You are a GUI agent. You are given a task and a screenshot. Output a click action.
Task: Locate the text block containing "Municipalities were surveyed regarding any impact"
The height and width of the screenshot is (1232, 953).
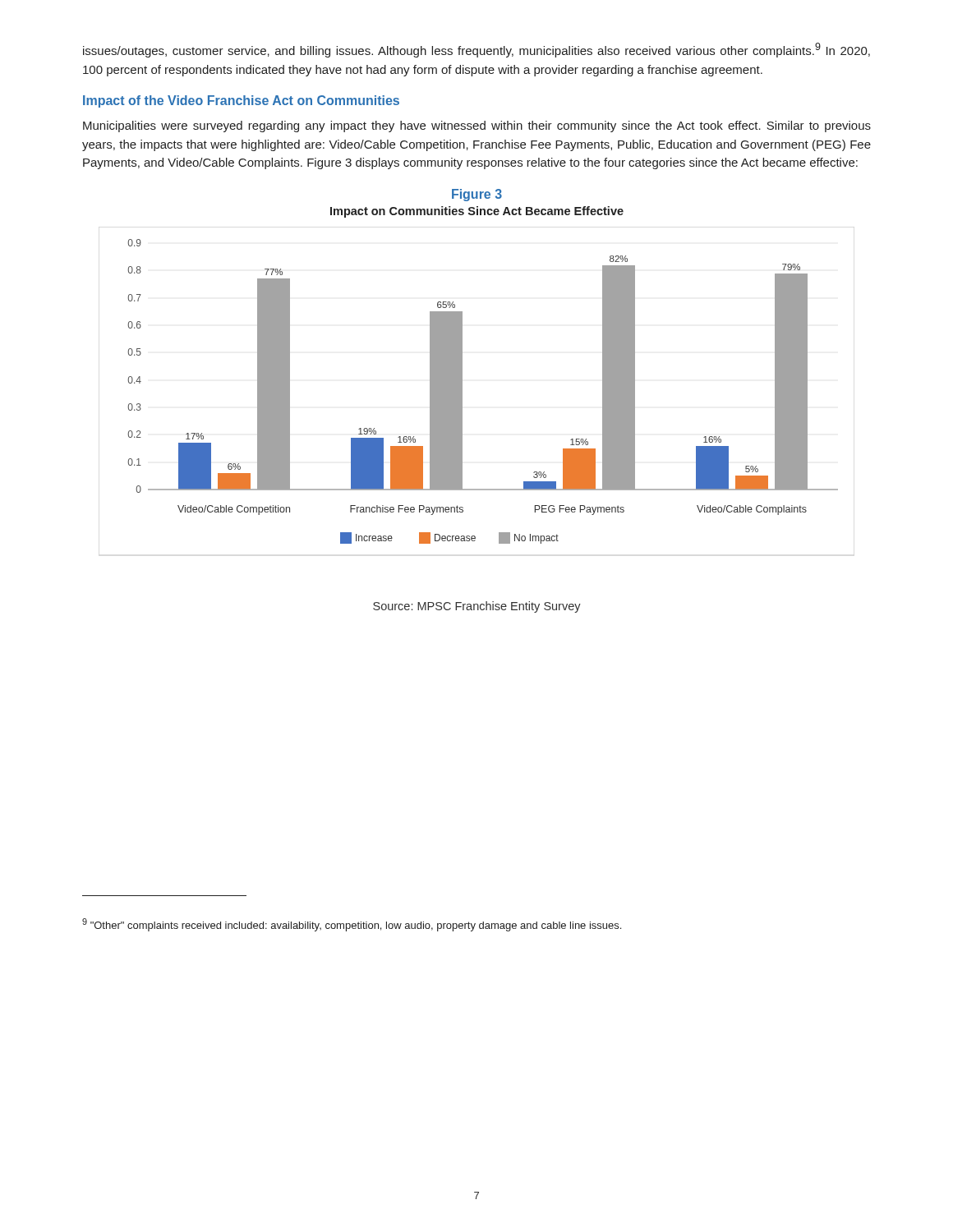pyautogui.click(x=476, y=144)
